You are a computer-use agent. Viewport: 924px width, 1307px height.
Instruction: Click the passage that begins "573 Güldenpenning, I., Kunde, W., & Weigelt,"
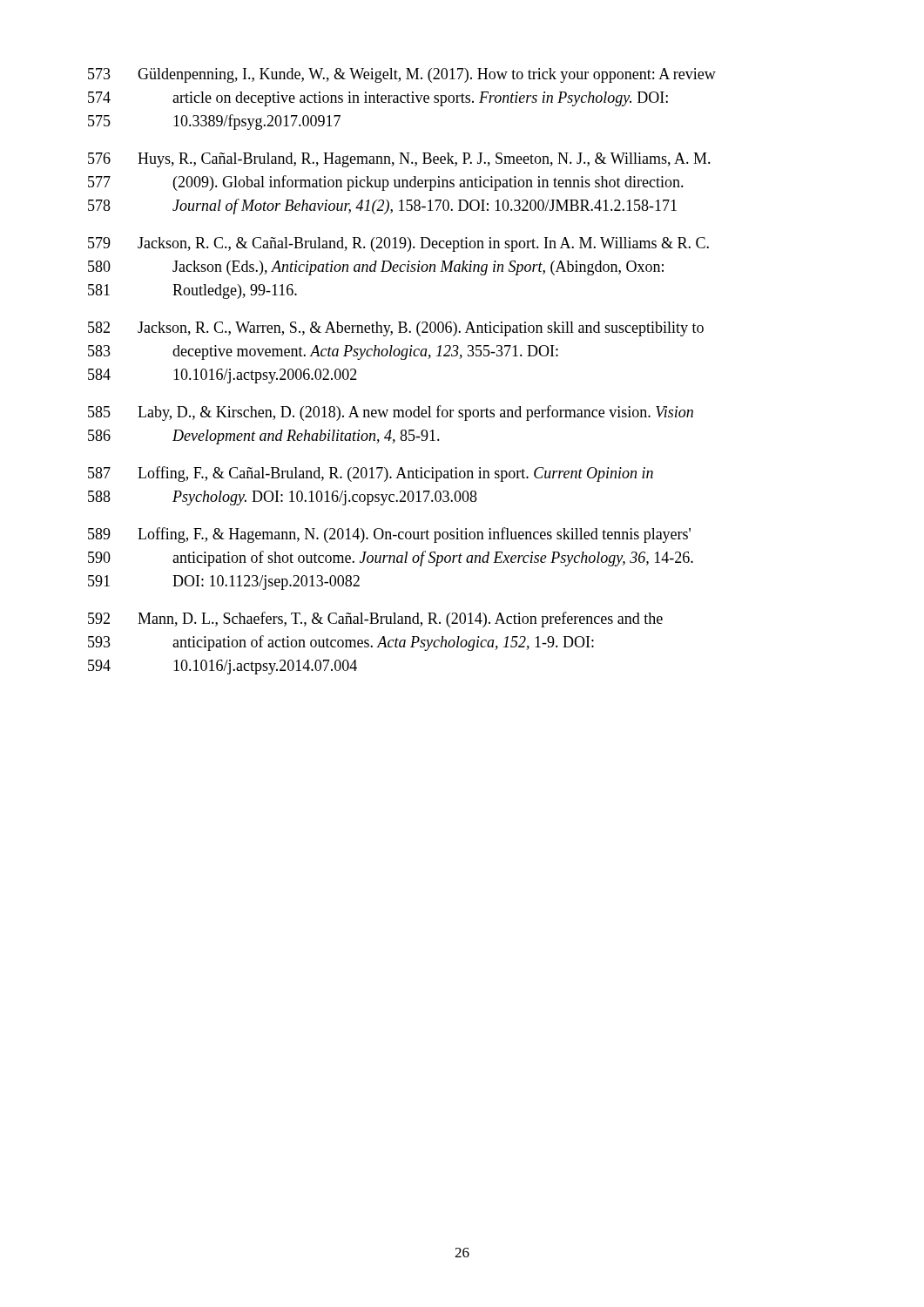tap(462, 98)
